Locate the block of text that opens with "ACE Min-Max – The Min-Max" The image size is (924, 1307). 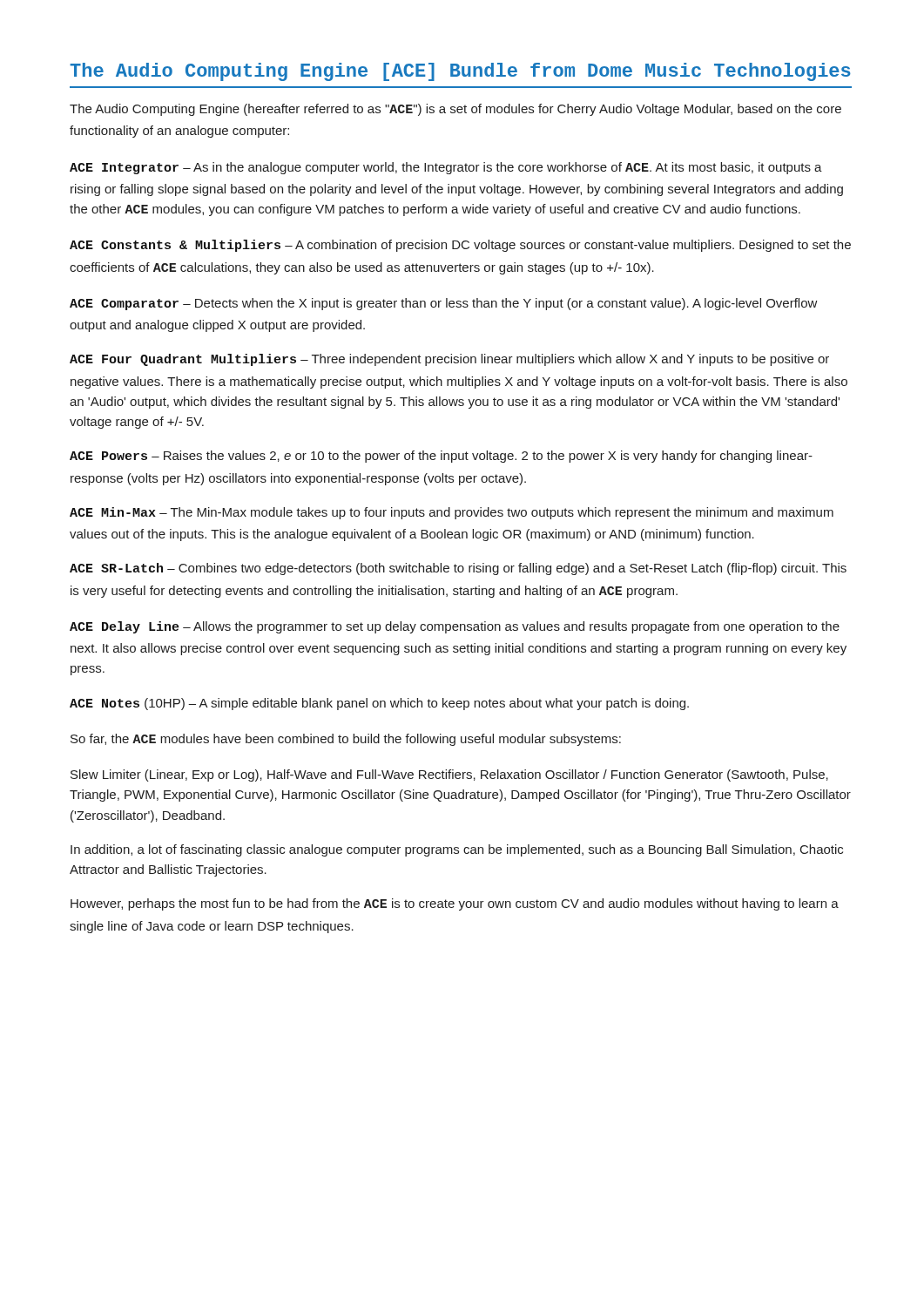pos(452,523)
